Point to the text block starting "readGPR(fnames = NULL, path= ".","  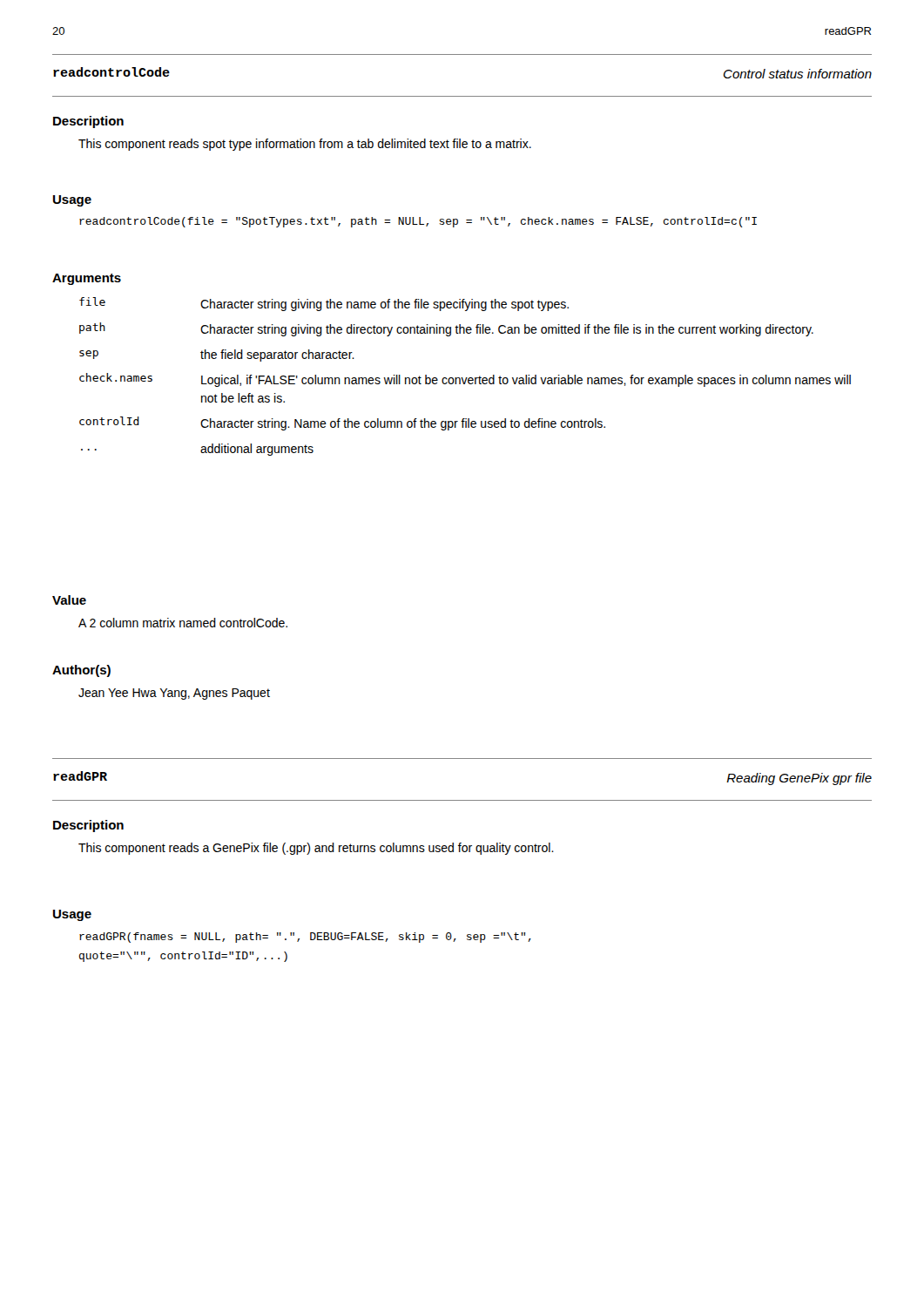point(306,947)
